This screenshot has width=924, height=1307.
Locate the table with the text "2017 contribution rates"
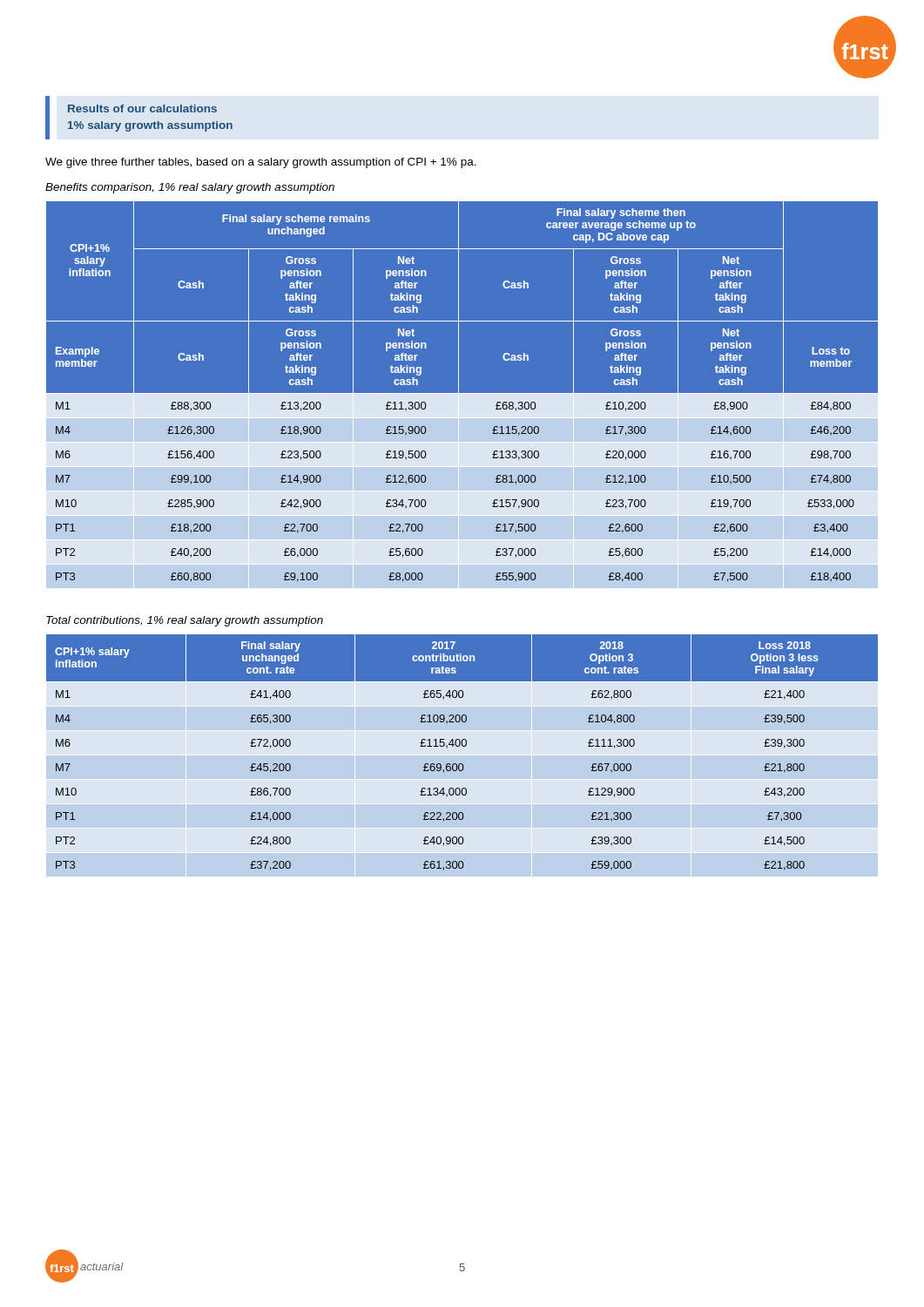(462, 755)
